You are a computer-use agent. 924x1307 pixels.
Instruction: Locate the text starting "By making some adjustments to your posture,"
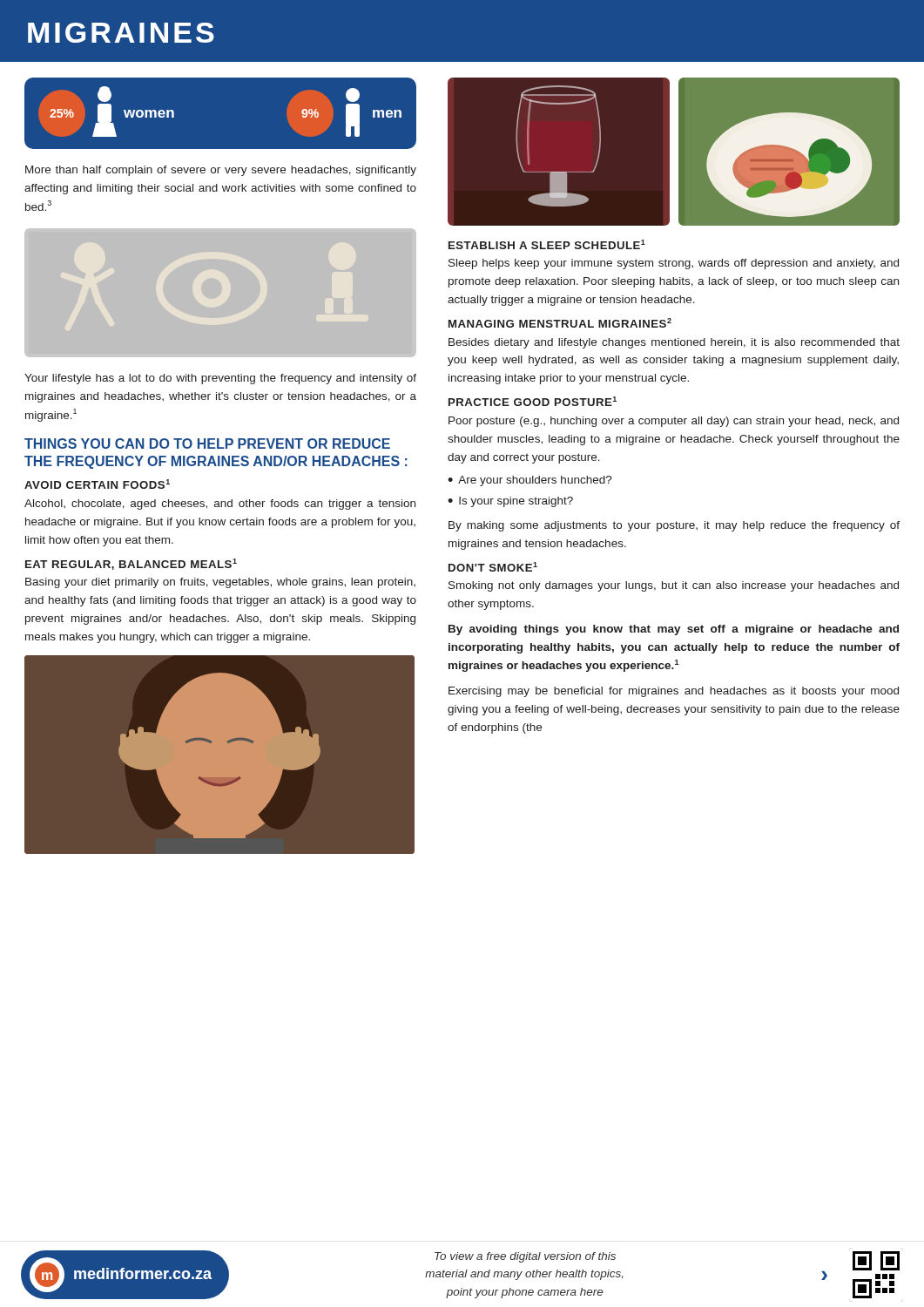point(674,534)
